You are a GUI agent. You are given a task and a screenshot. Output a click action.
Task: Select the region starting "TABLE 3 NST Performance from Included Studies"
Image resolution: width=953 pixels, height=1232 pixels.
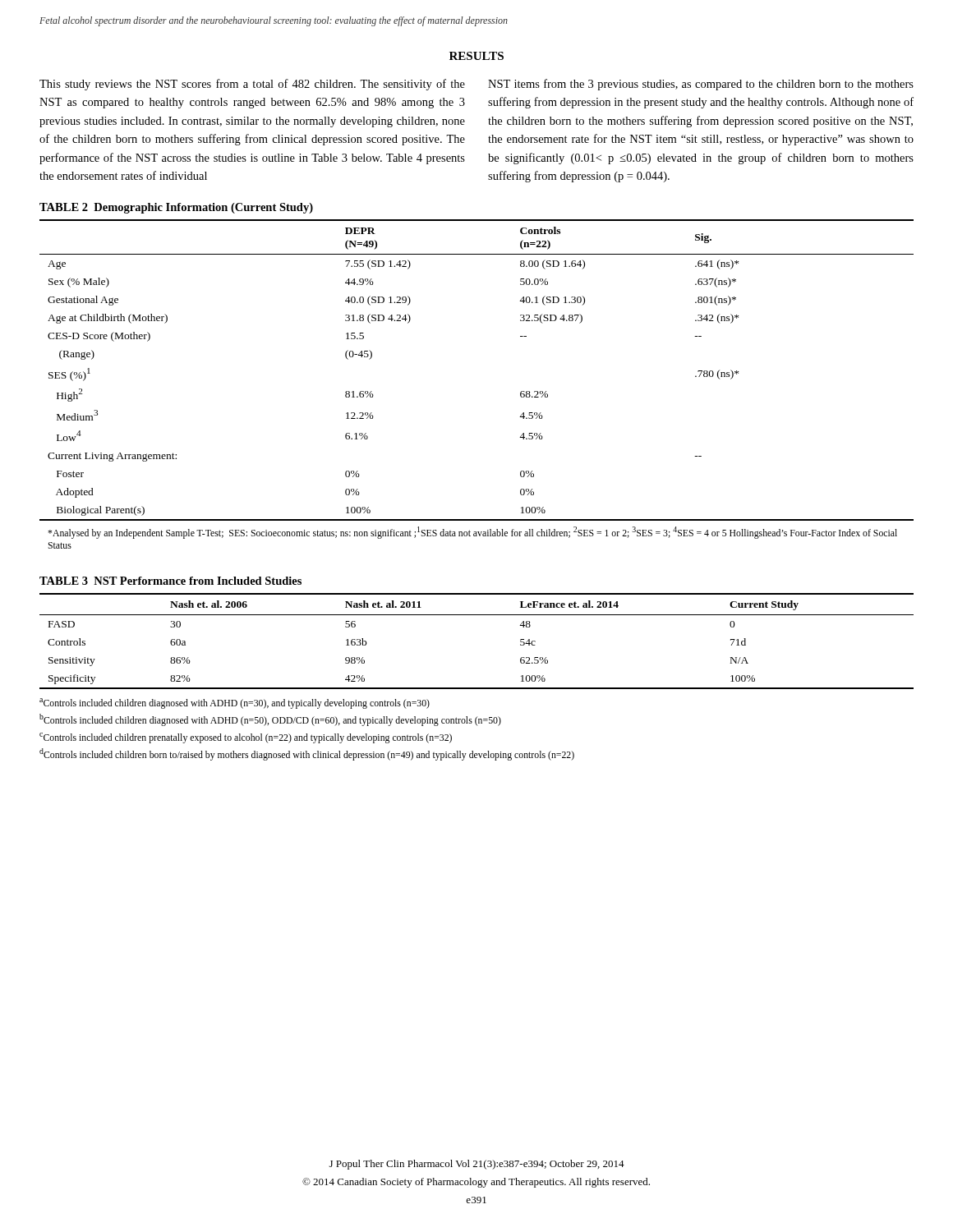click(x=171, y=580)
